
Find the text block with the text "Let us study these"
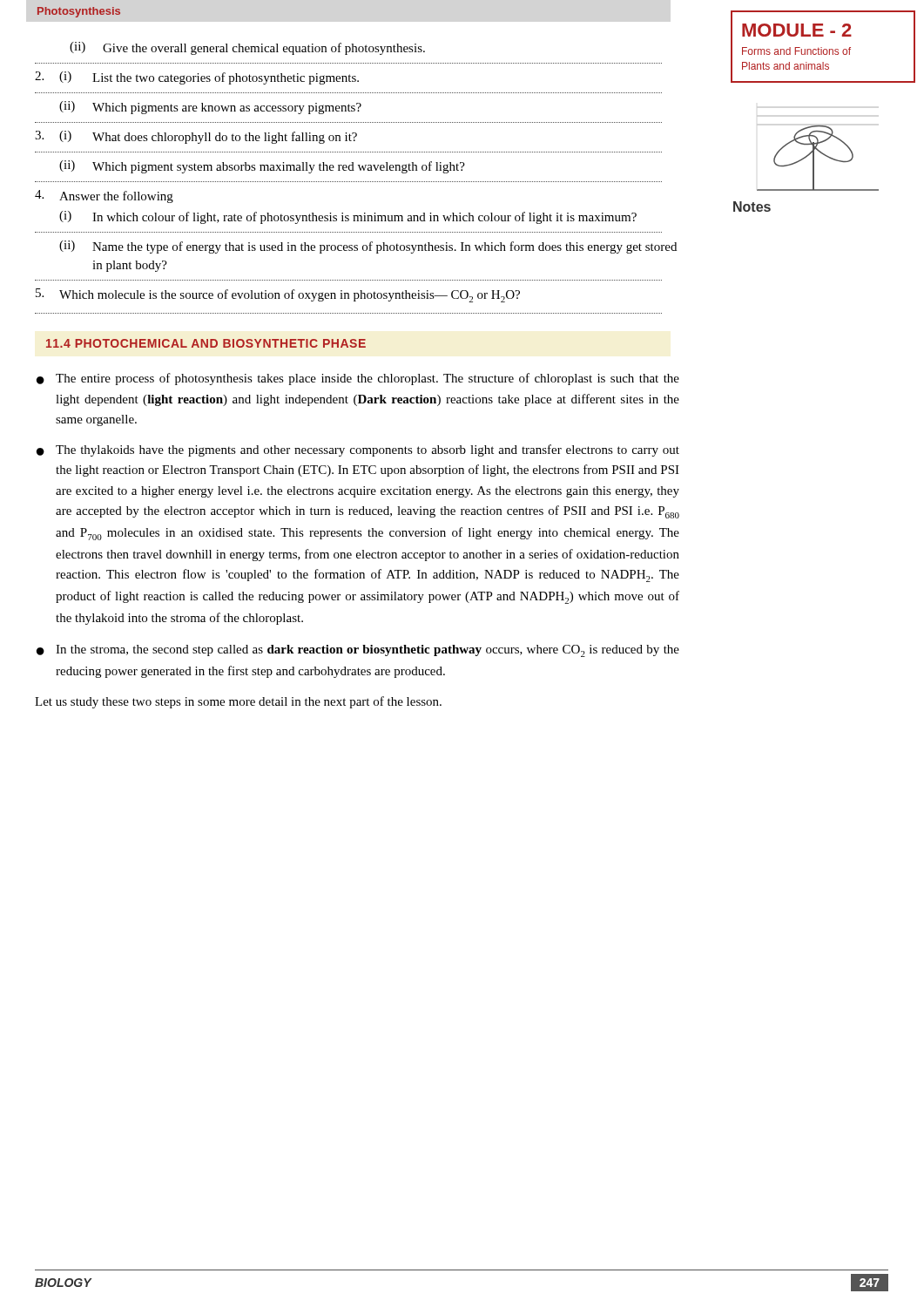coord(239,701)
